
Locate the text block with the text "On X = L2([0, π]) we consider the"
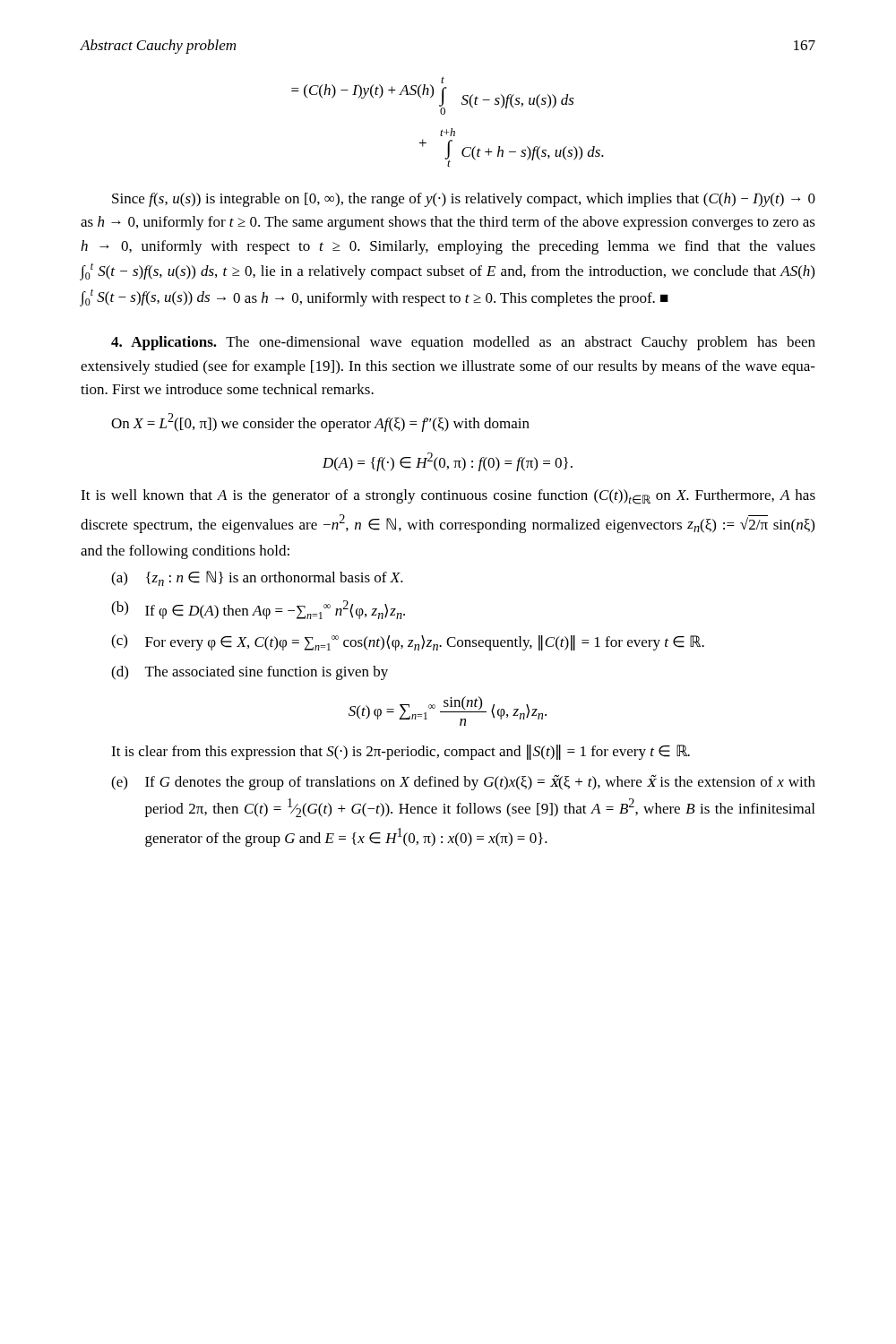pyautogui.click(x=320, y=421)
